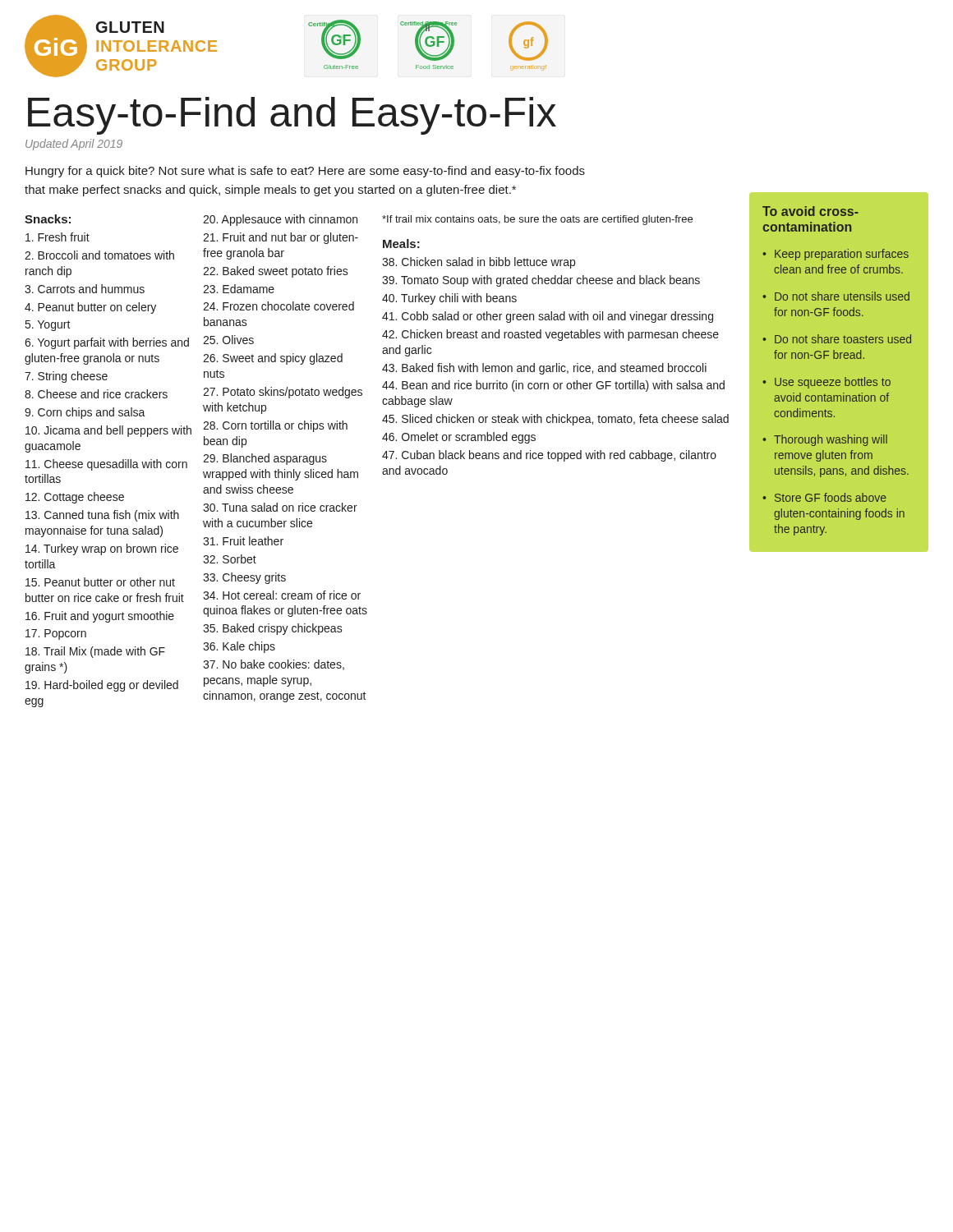Find the region starting "36. Kale chips"
Viewport: 953px width, 1232px height.
(x=239, y=647)
